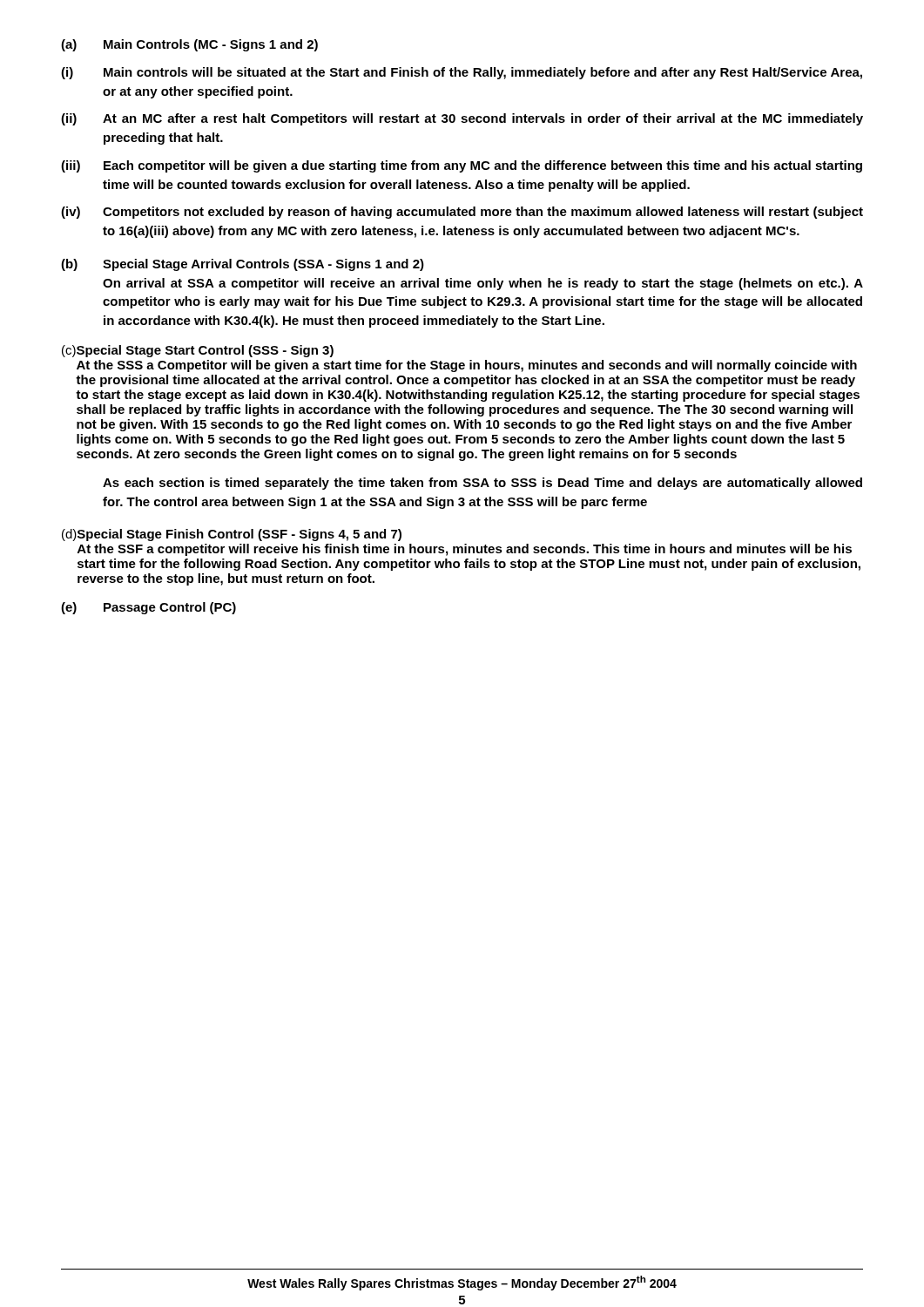Point to the text starting "(b) Special Stage Arrival"
The image size is (924, 1307).
[x=462, y=292]
